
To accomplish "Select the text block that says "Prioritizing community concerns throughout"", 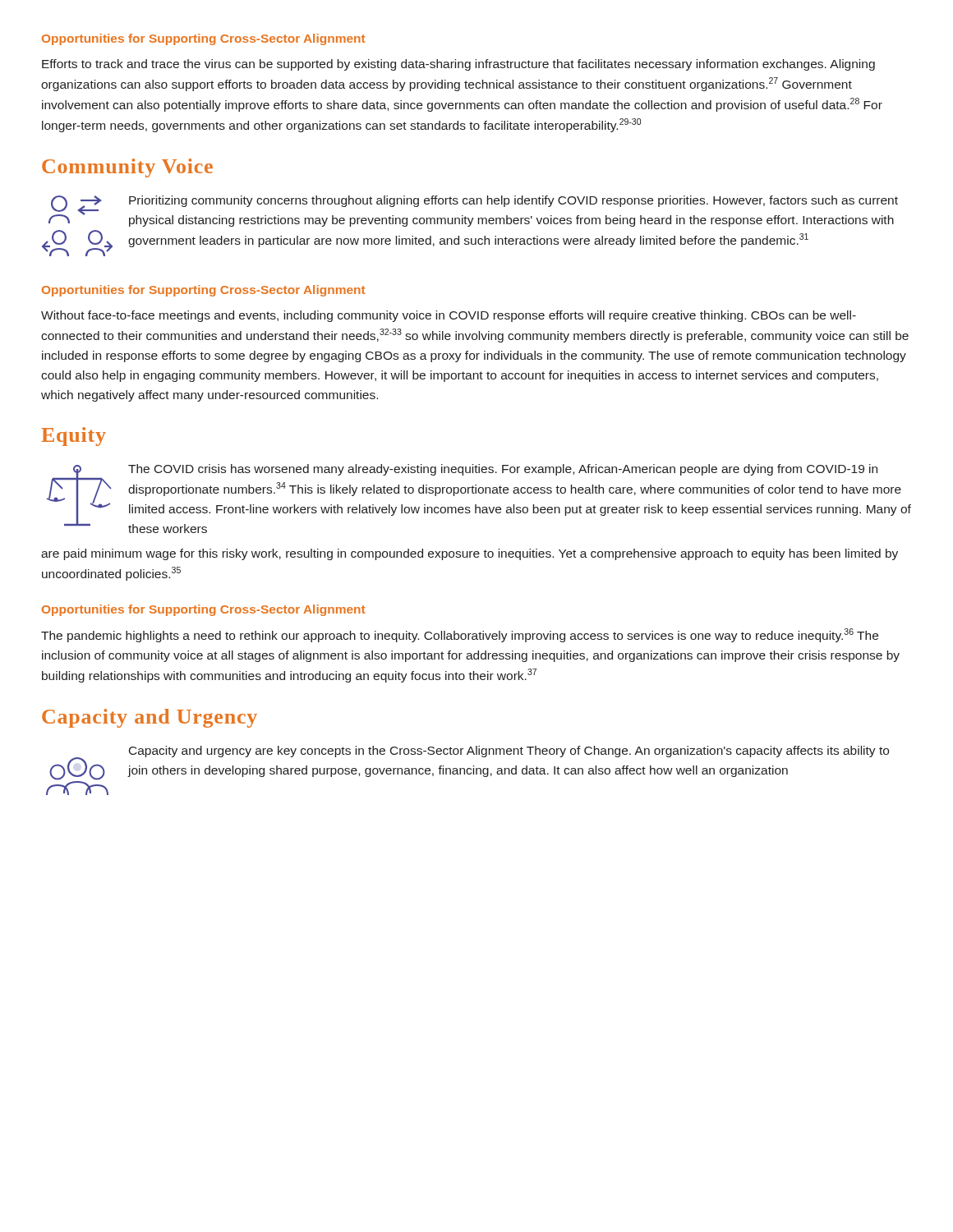I will point(513,220).
